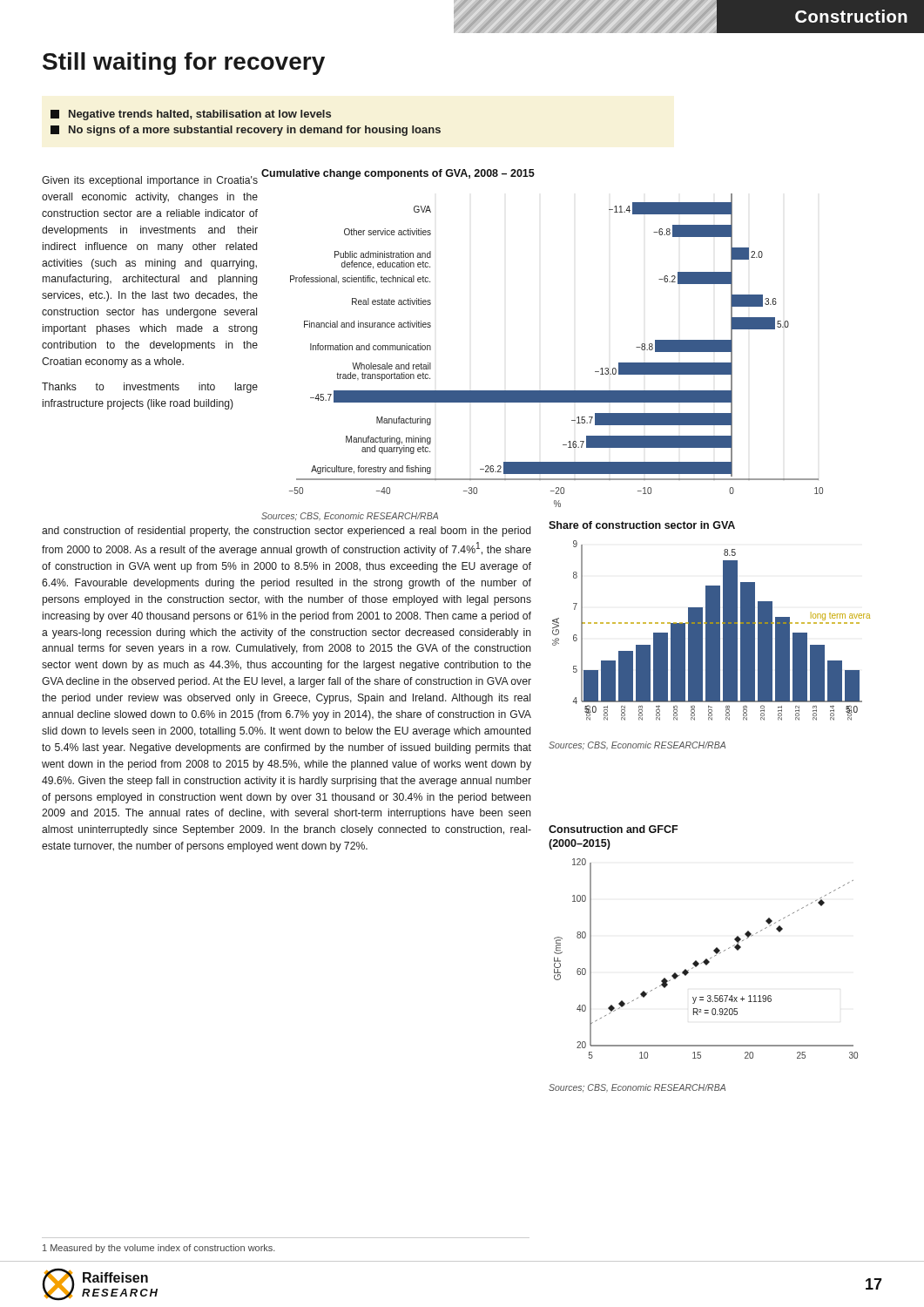The height and width of the screenshot is (1307, 924).
Task: Point to the text starting "Negative trends halted, stabilisation at low"
Action: [x=191, y=114]
